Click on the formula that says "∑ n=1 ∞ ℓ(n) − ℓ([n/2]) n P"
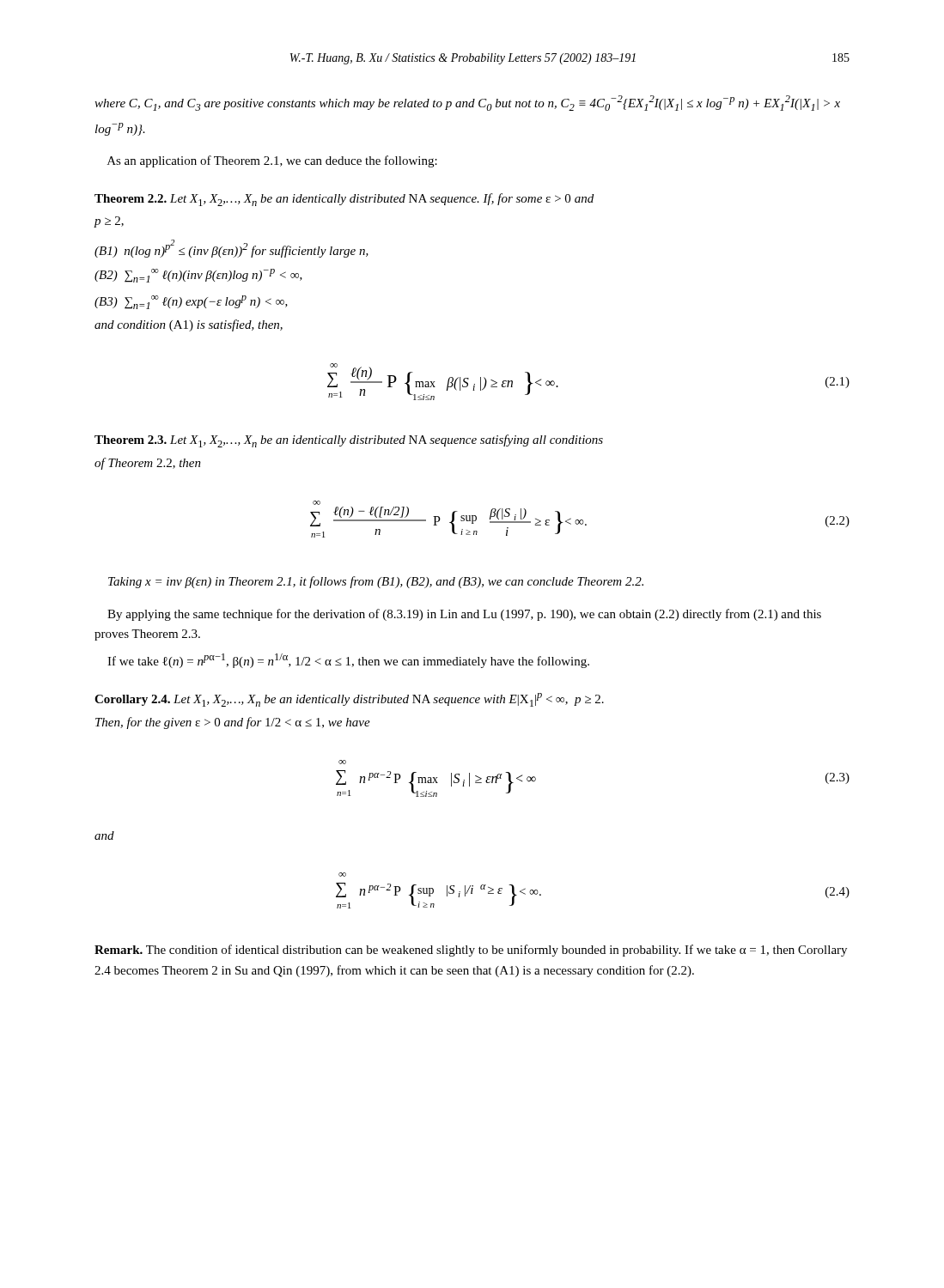 point(579,521)
